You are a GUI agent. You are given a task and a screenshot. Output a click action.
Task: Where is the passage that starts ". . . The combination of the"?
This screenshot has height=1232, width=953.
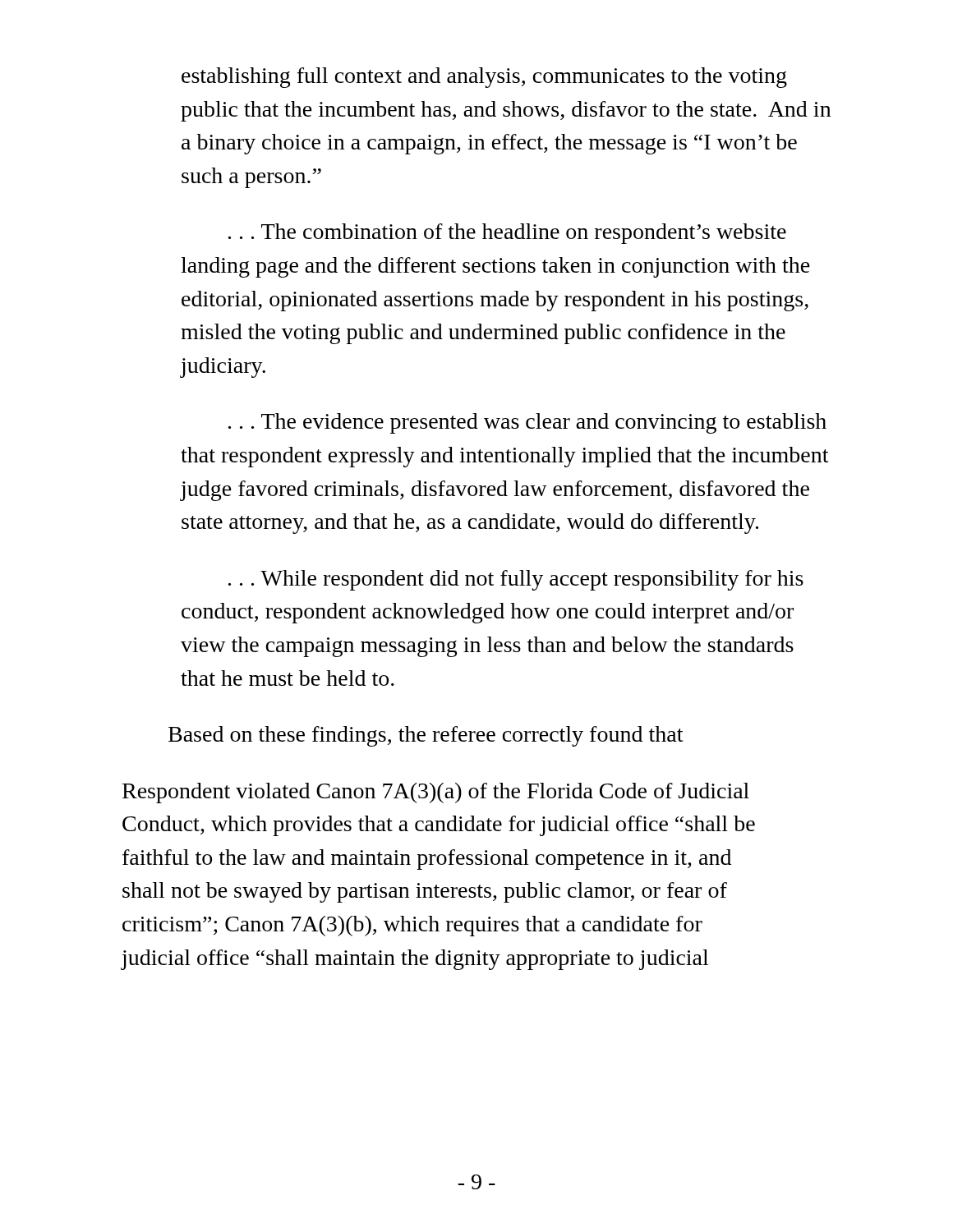(495, 298)
